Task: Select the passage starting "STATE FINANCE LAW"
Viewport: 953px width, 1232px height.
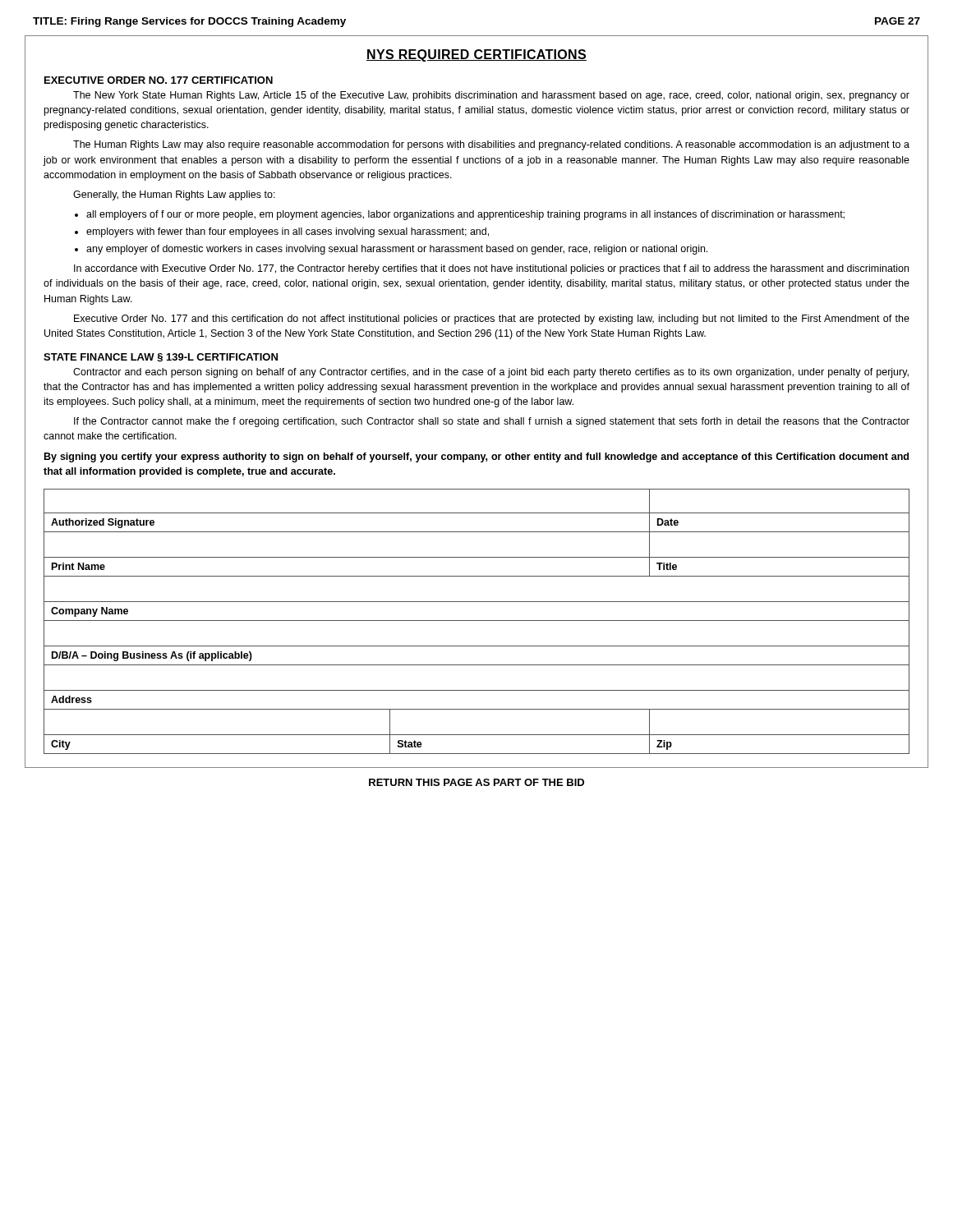Action: (161, 357)
